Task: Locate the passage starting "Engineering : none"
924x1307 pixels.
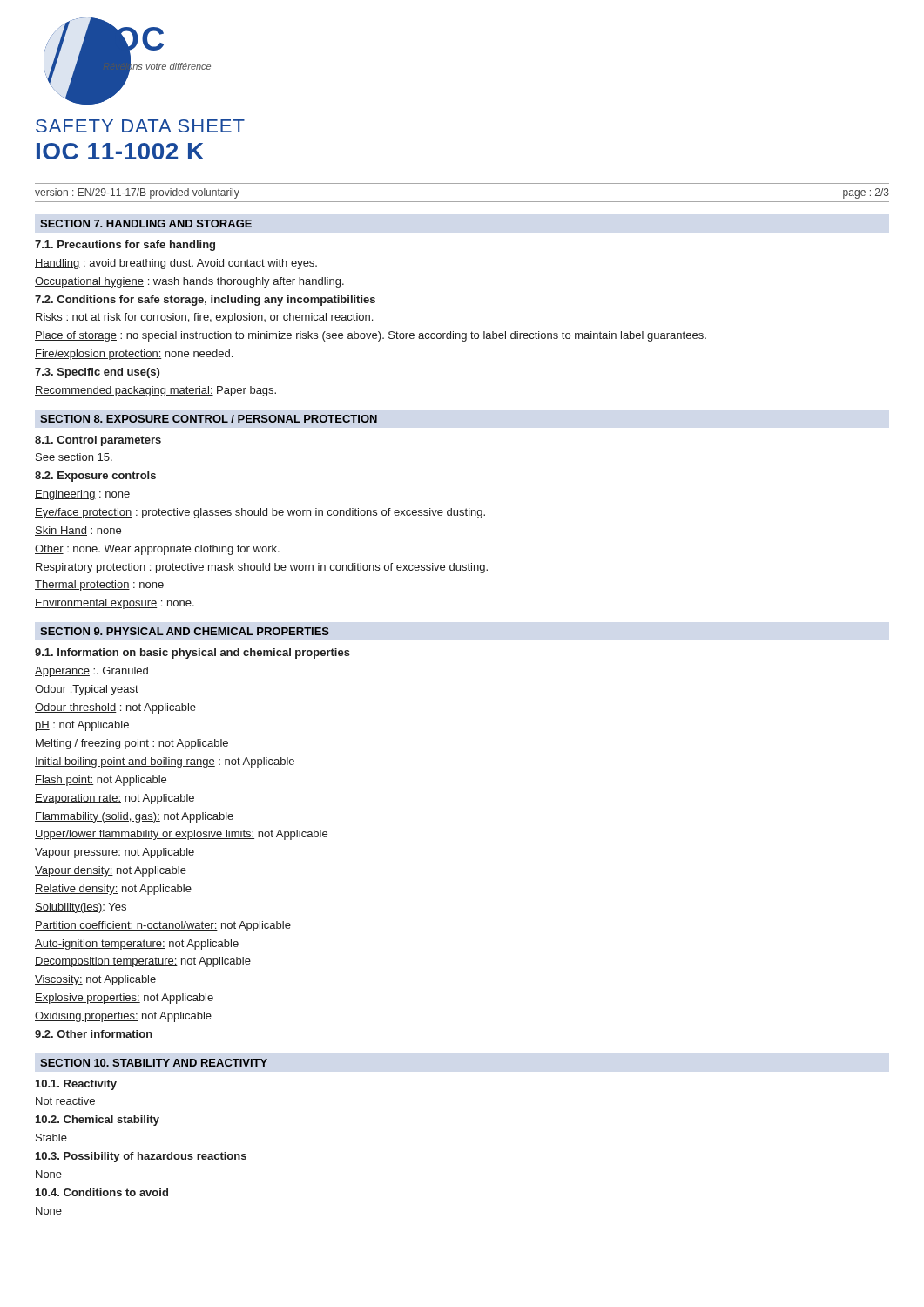Action: point(82,494)
